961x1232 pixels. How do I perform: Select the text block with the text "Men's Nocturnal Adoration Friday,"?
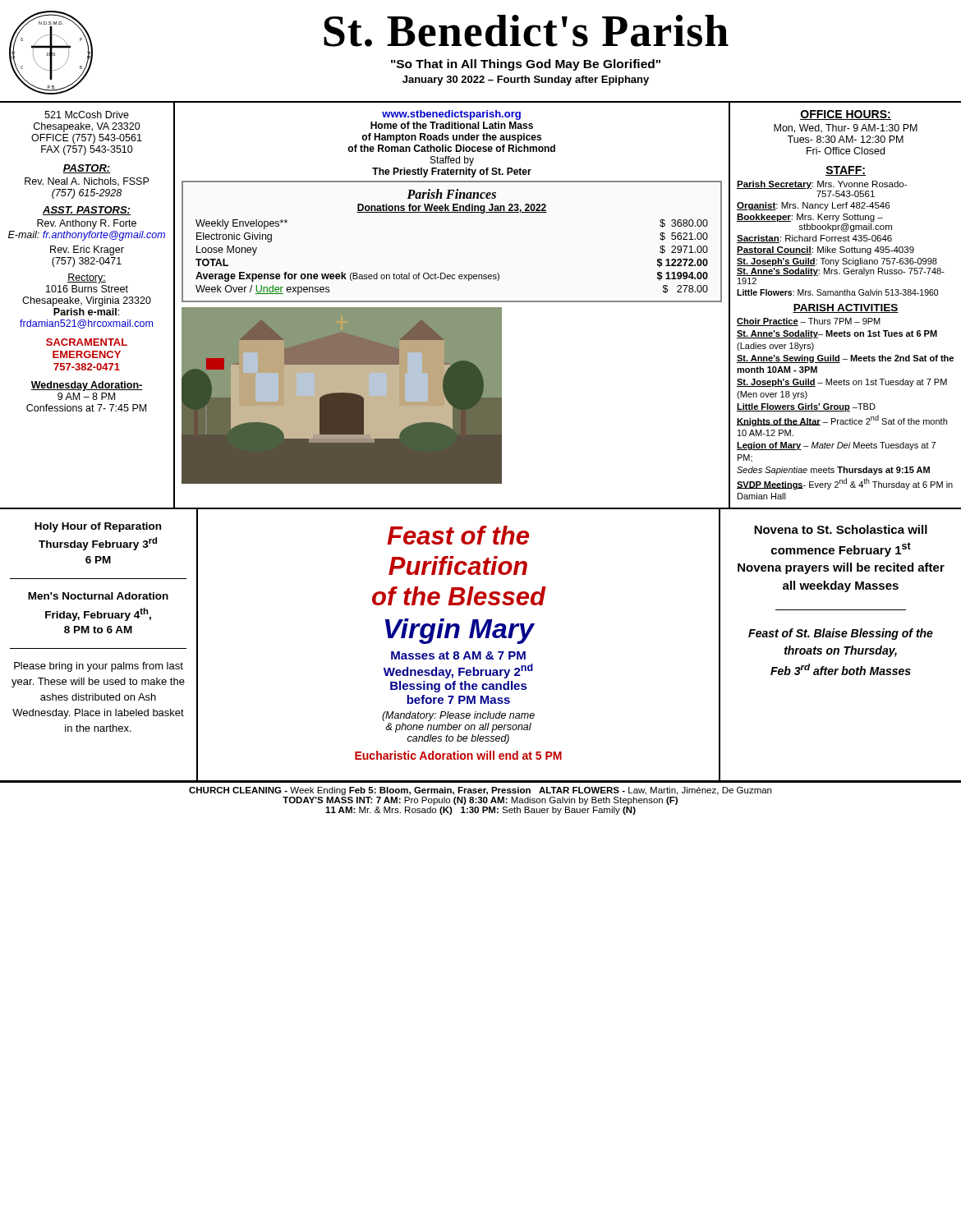pyautogui.click(x=98, y=613)
